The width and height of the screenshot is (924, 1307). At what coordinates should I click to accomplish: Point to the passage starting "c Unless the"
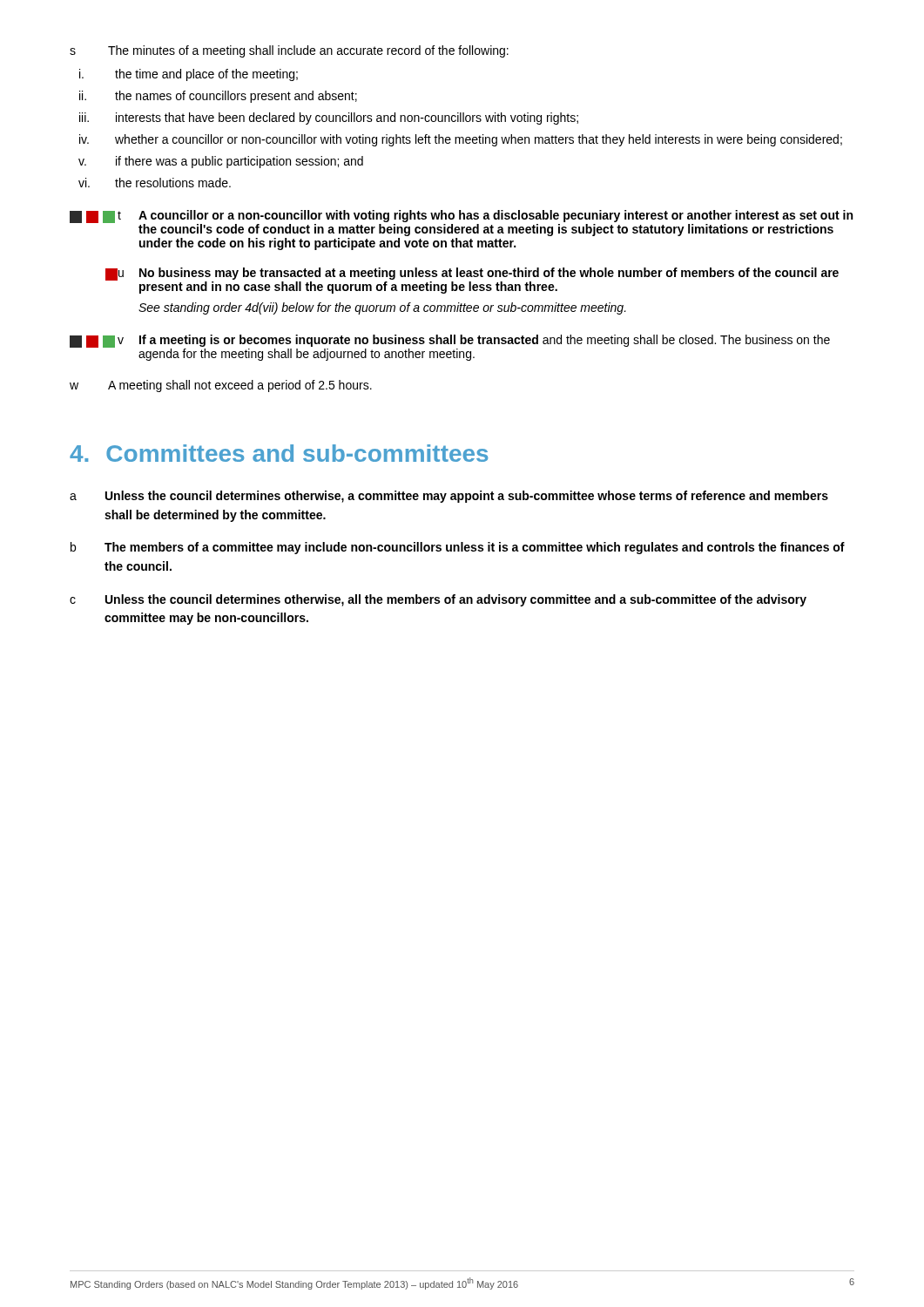click(462, 609)
